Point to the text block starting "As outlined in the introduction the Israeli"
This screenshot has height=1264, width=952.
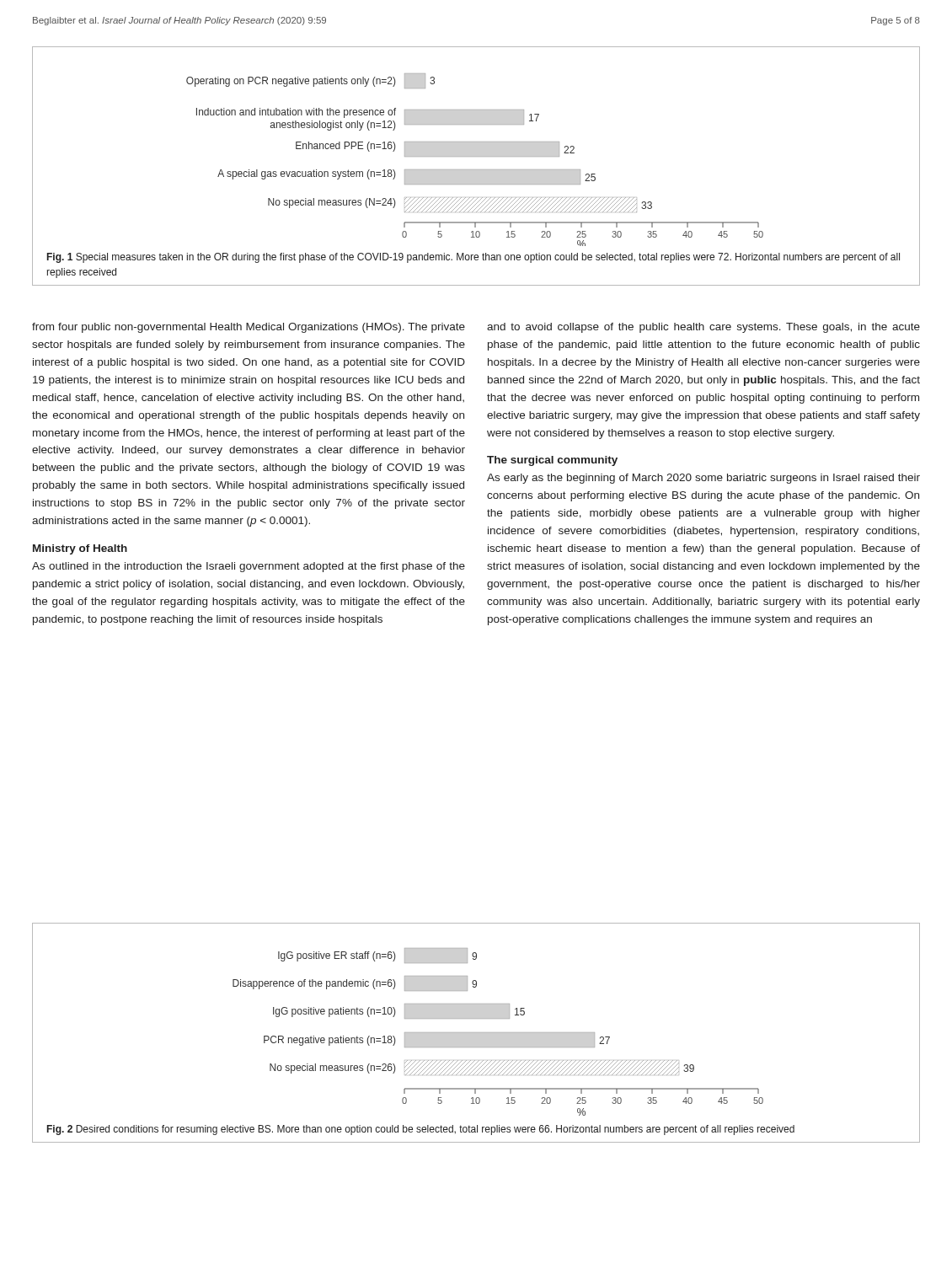tap(249, 592)
